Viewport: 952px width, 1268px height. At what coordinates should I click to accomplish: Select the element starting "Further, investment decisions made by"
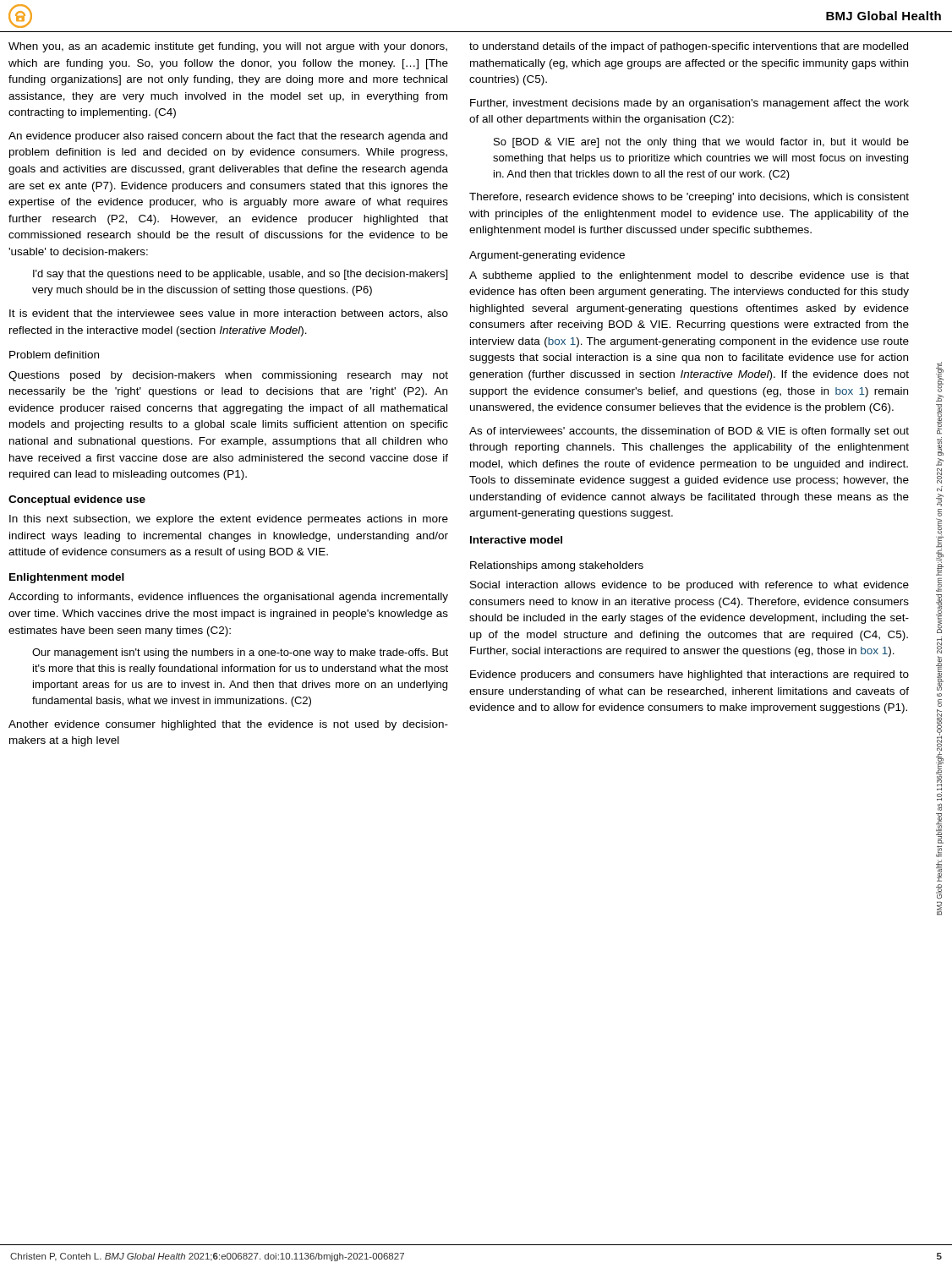689,111
